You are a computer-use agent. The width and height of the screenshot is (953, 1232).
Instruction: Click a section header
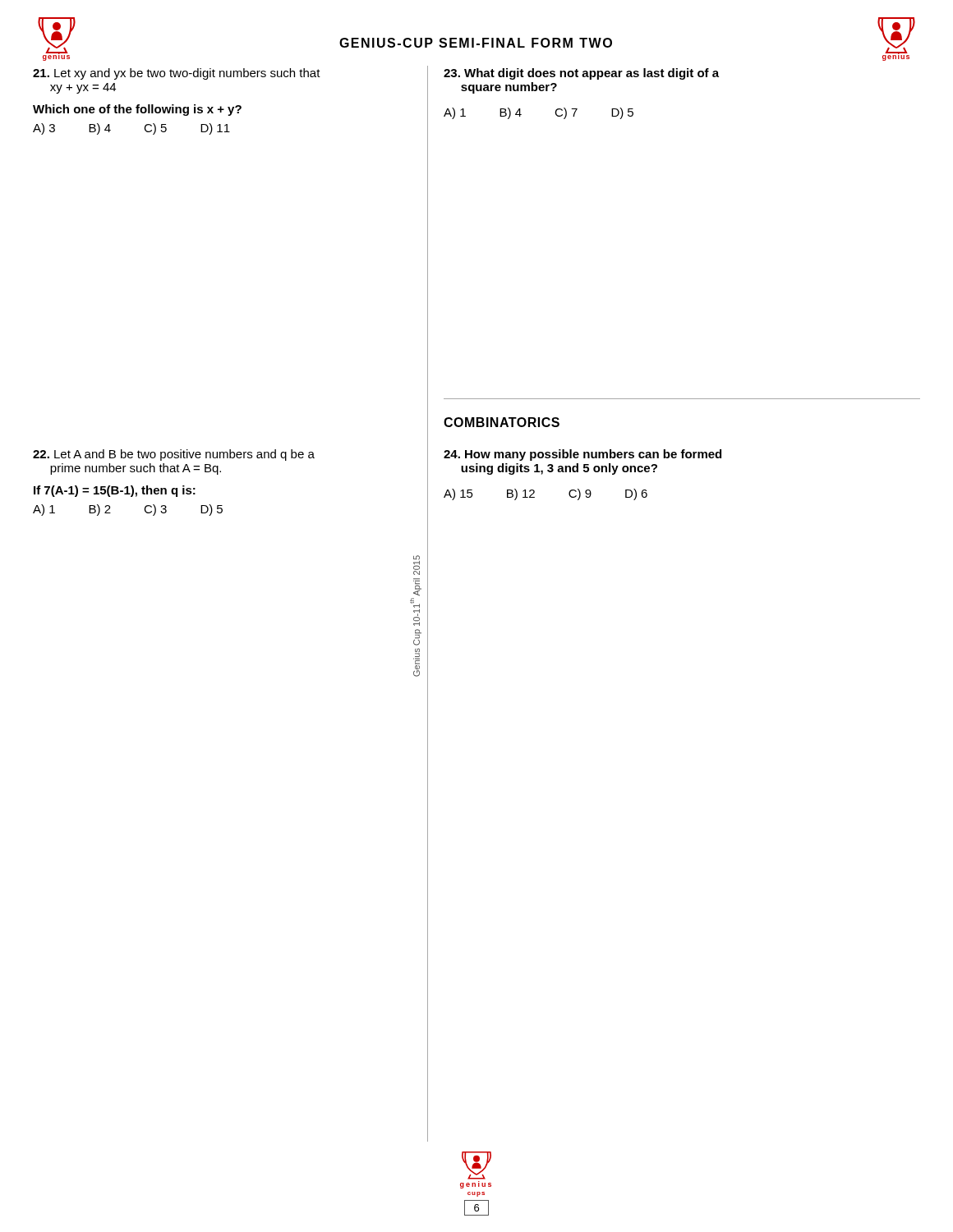502,423
